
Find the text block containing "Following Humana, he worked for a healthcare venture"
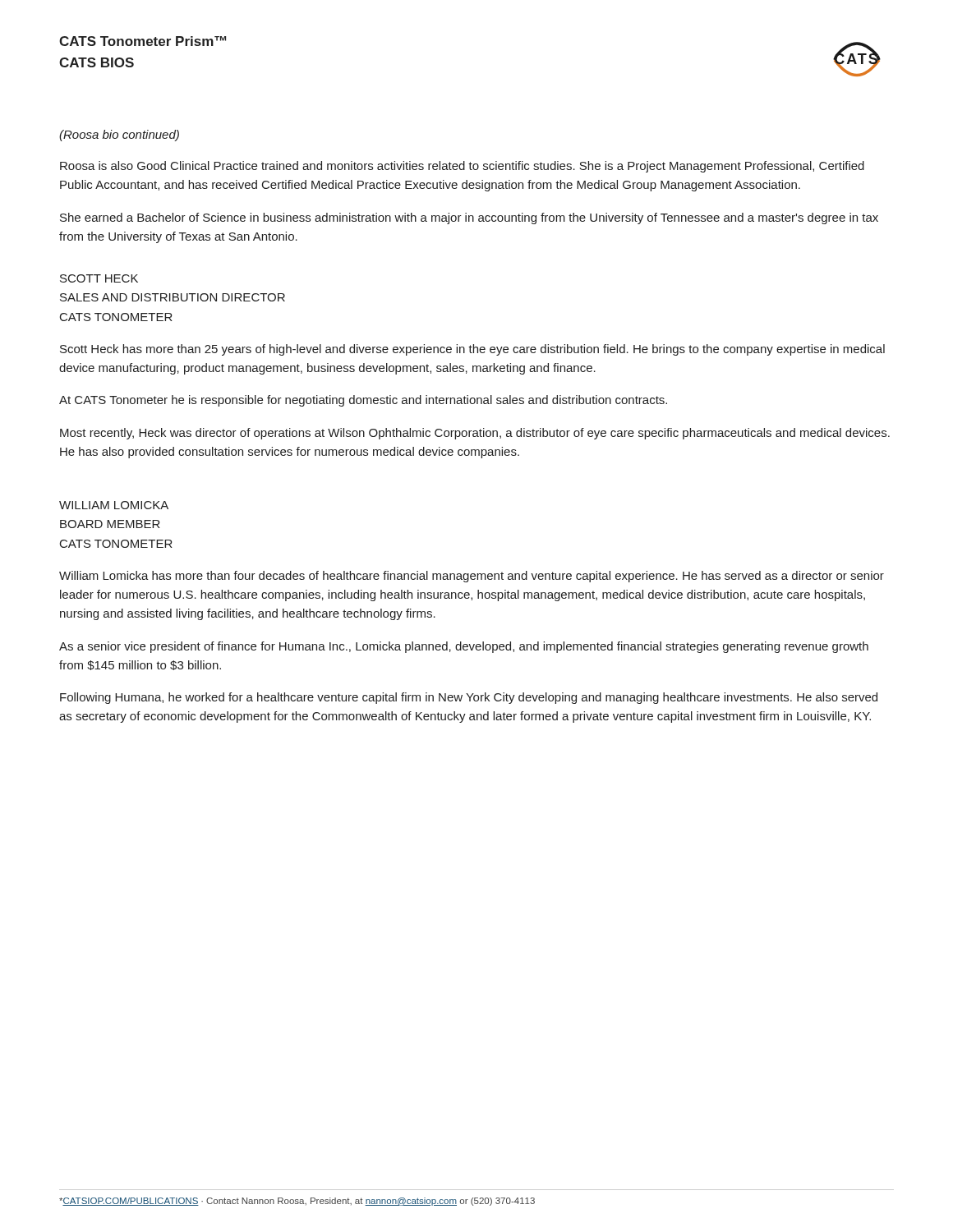(x=469, y=706)
